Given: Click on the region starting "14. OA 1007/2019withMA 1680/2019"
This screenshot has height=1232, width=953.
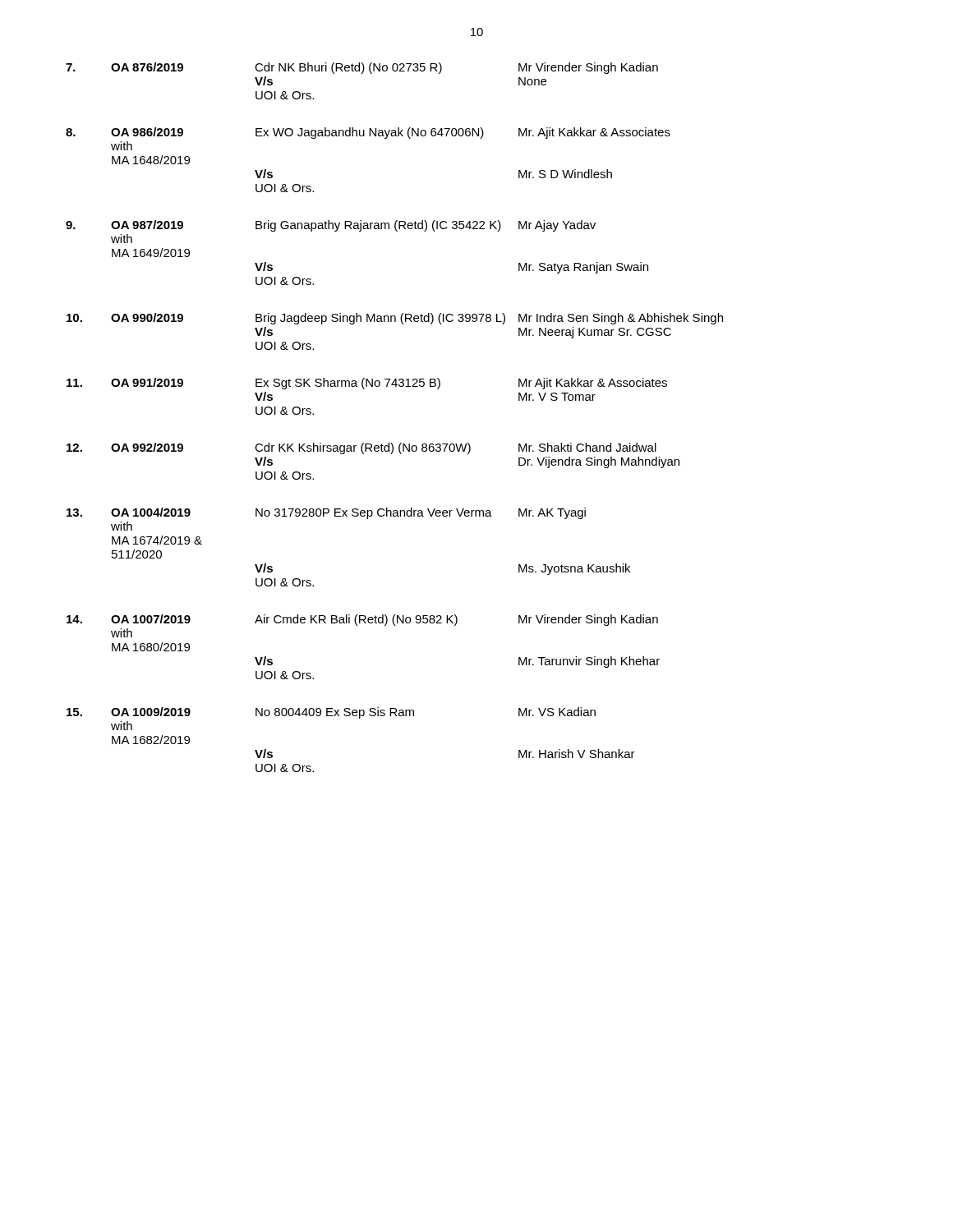Looking at the screenshot, I should pos(362,620).
